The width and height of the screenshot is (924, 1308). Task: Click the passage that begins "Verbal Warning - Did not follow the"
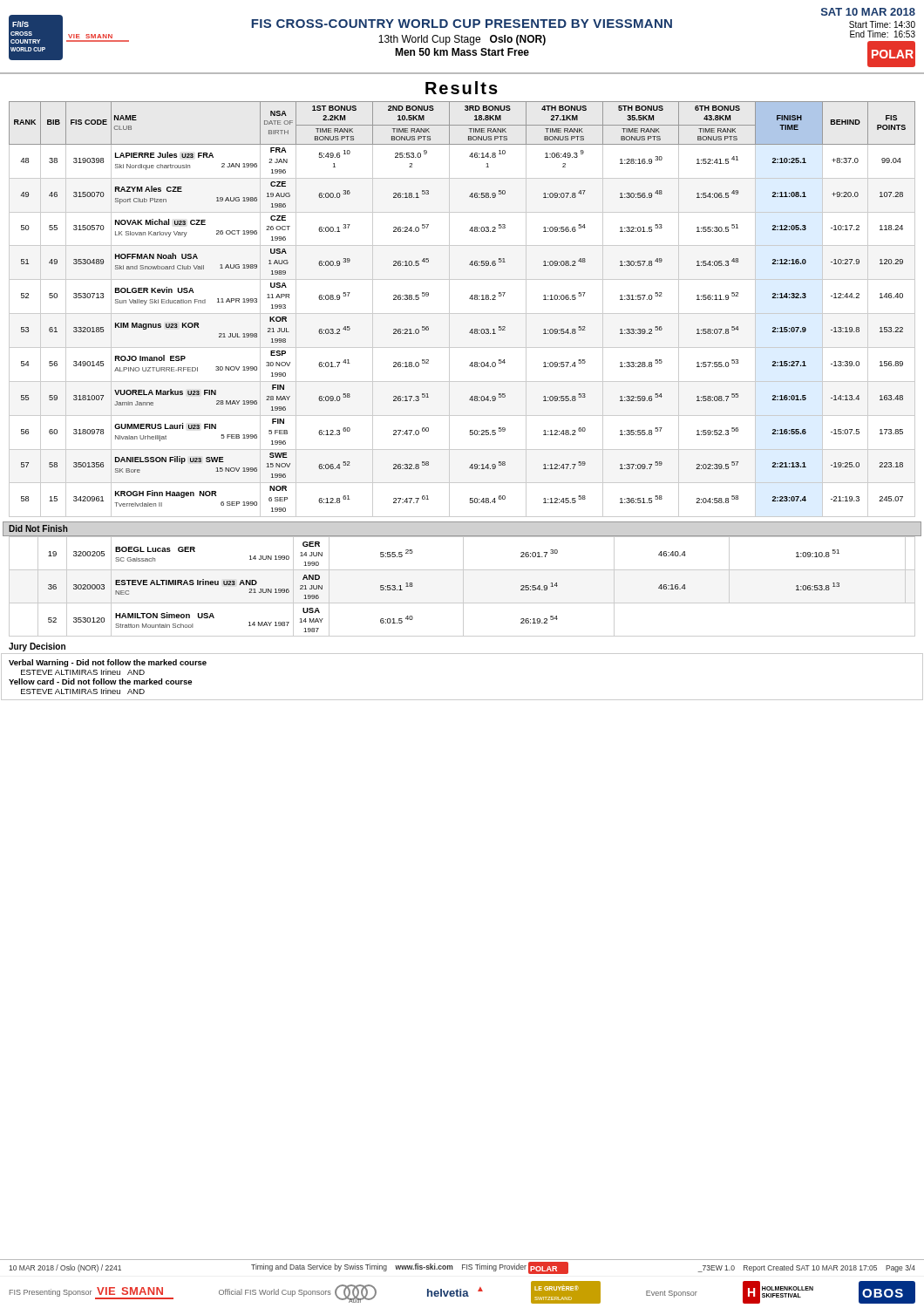coord(108,677)
